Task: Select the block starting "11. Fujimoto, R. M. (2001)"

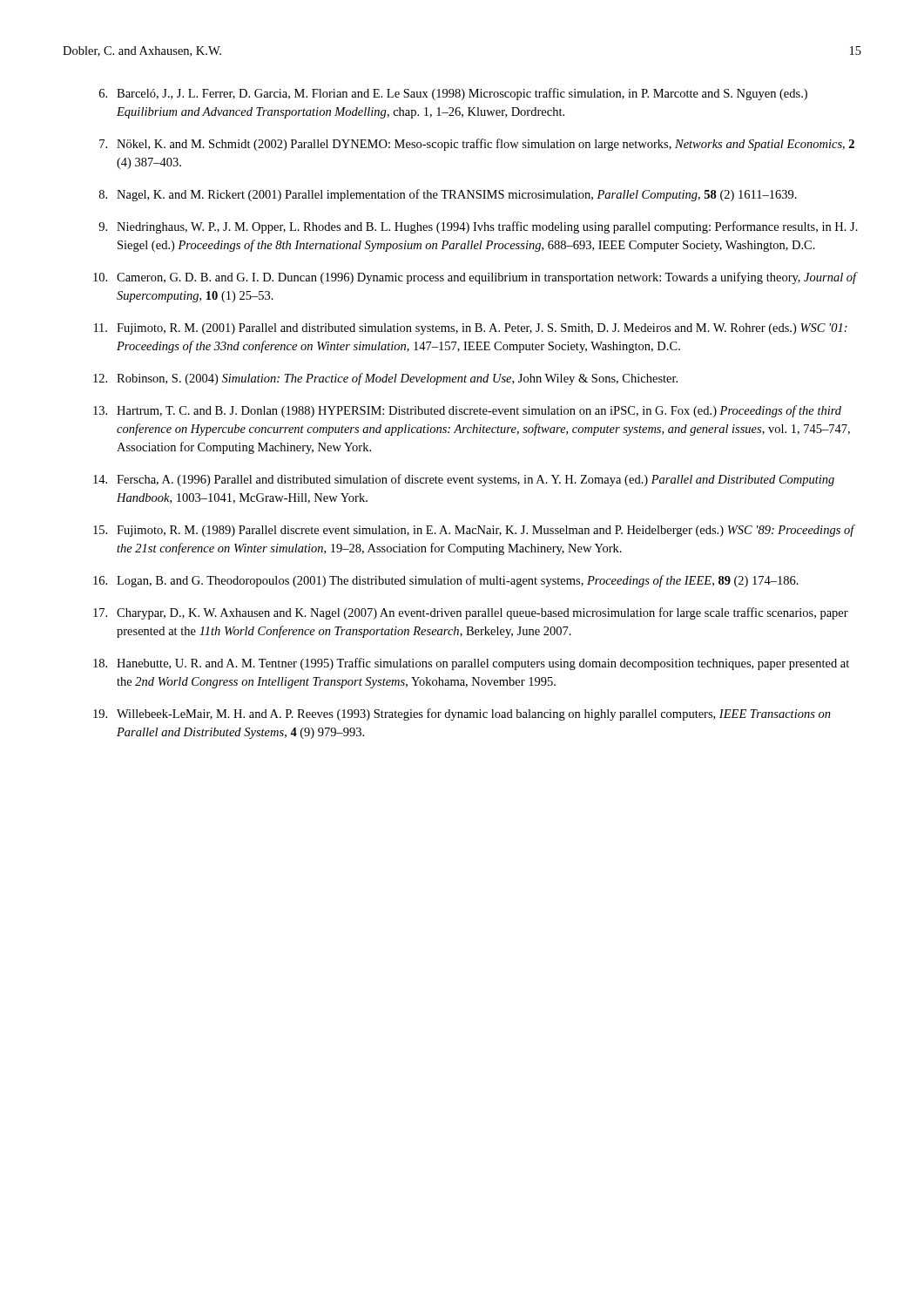Action: point(462,337)
